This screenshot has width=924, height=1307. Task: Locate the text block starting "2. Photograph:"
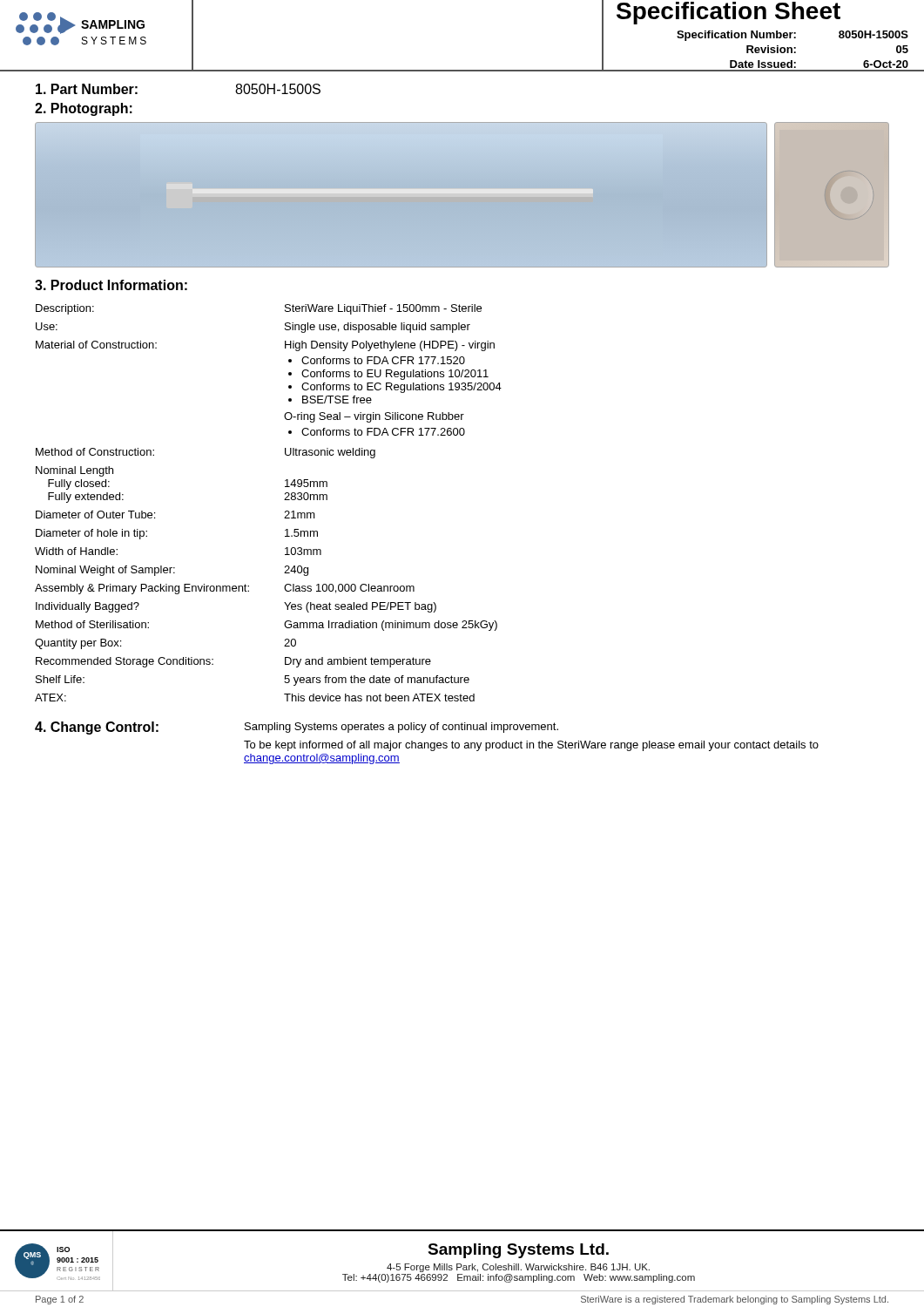coord(84,108)
